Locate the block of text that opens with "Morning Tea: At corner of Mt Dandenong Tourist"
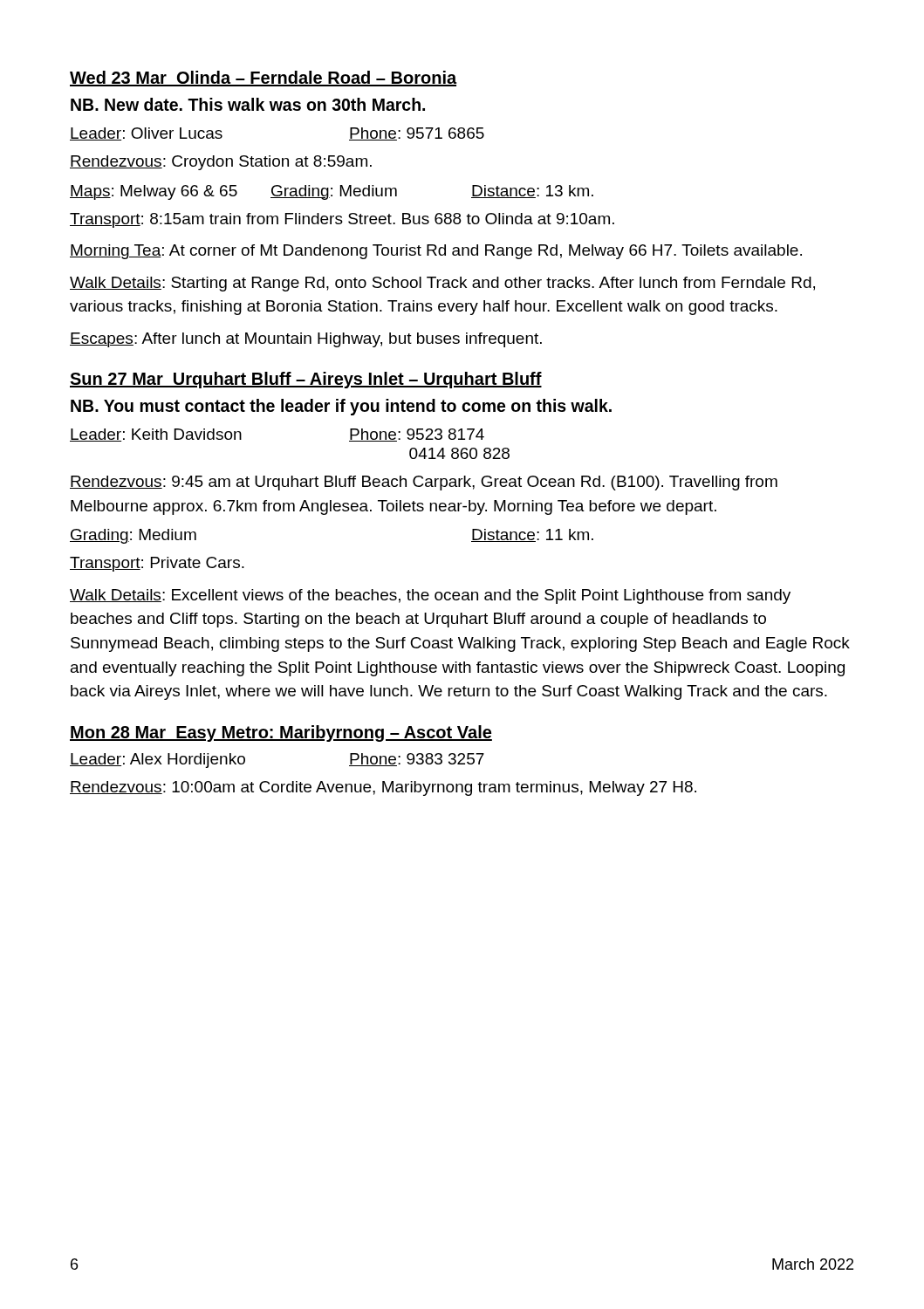924x1309 pixels. tap(437, 250)
